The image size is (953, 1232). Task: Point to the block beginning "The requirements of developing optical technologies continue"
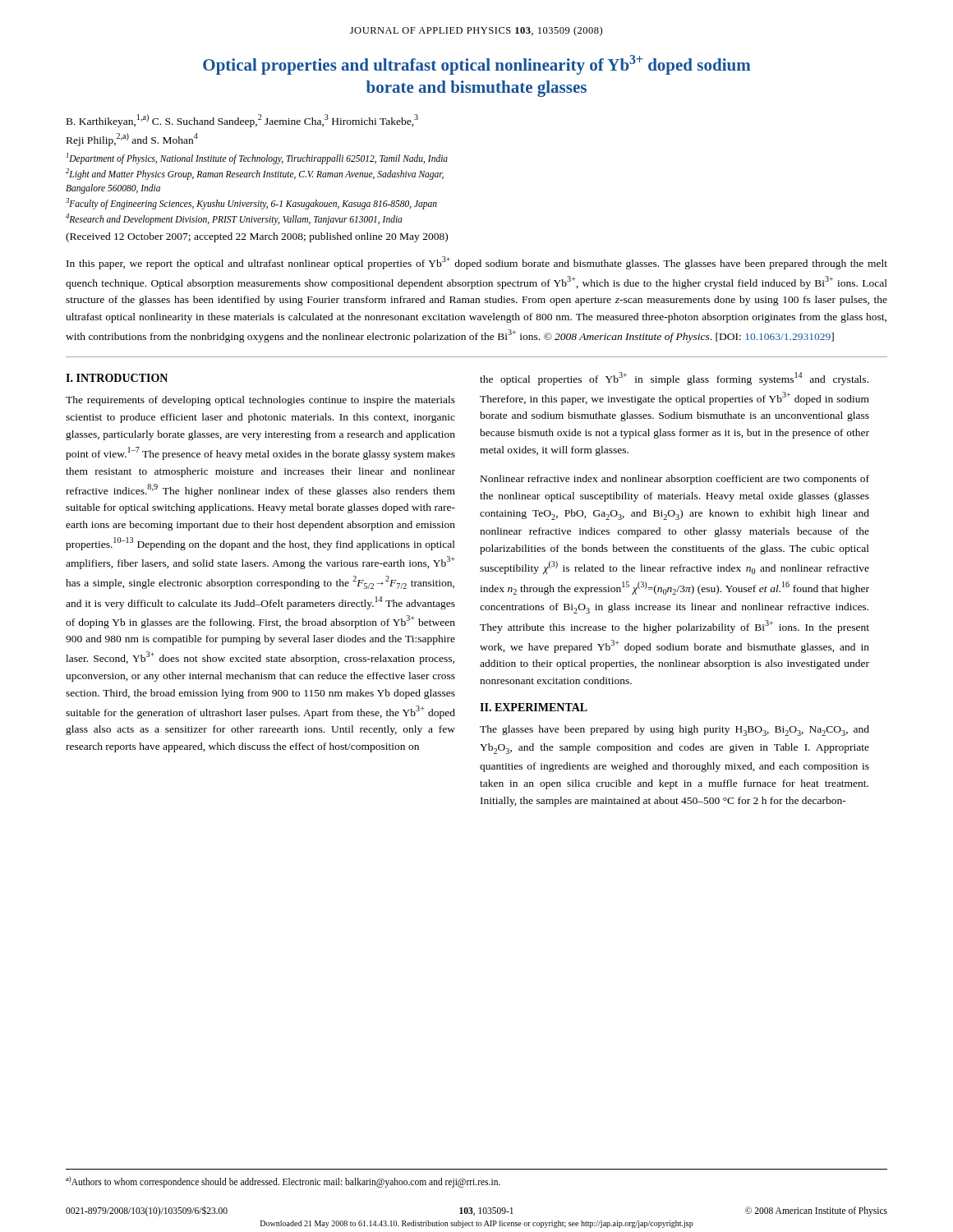point(260,573)
